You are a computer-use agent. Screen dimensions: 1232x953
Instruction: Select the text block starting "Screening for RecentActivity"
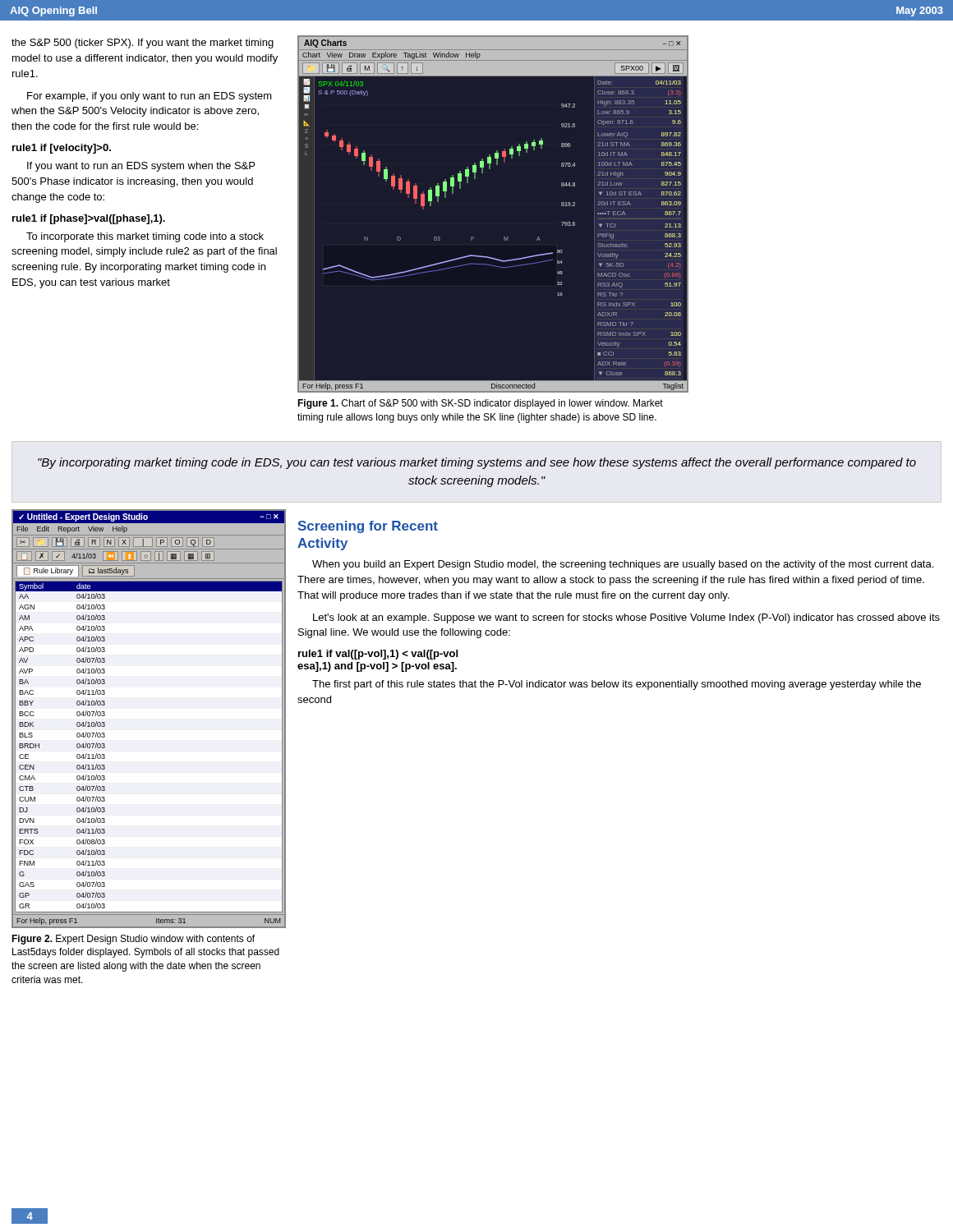pos(368,534)
